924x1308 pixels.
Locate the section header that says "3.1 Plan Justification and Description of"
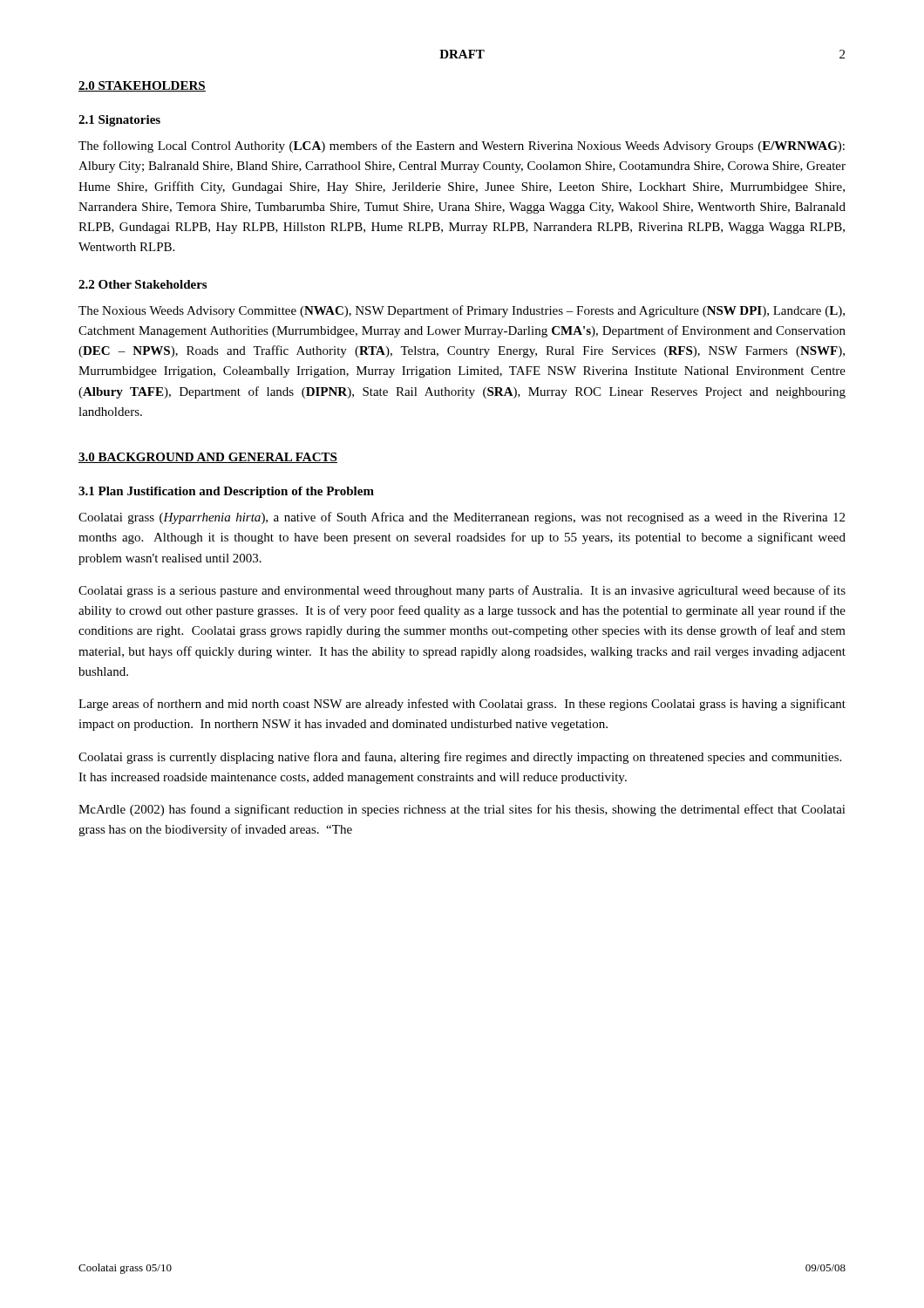point(226,491)
